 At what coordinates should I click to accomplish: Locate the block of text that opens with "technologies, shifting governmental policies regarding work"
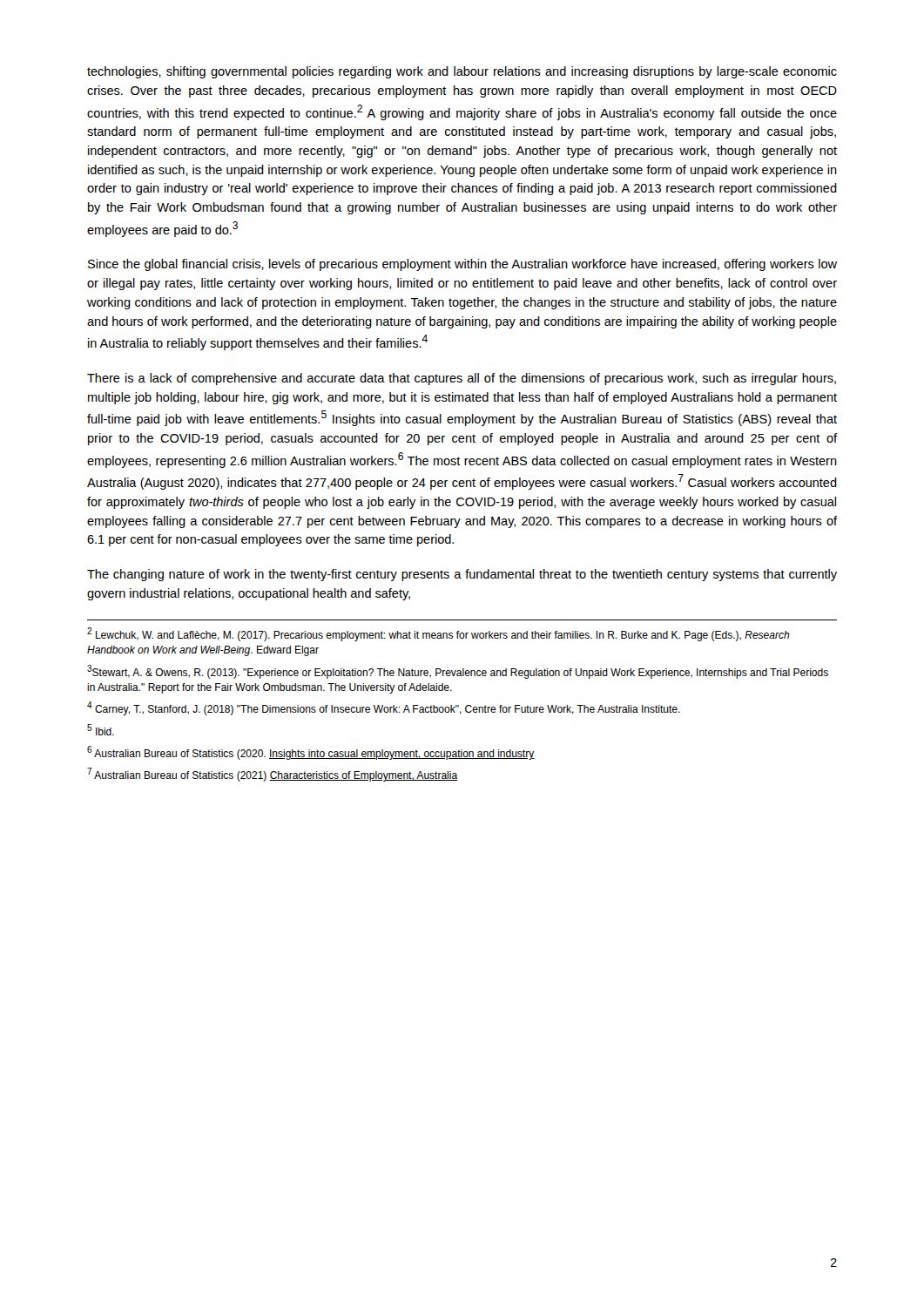point(462,151)
